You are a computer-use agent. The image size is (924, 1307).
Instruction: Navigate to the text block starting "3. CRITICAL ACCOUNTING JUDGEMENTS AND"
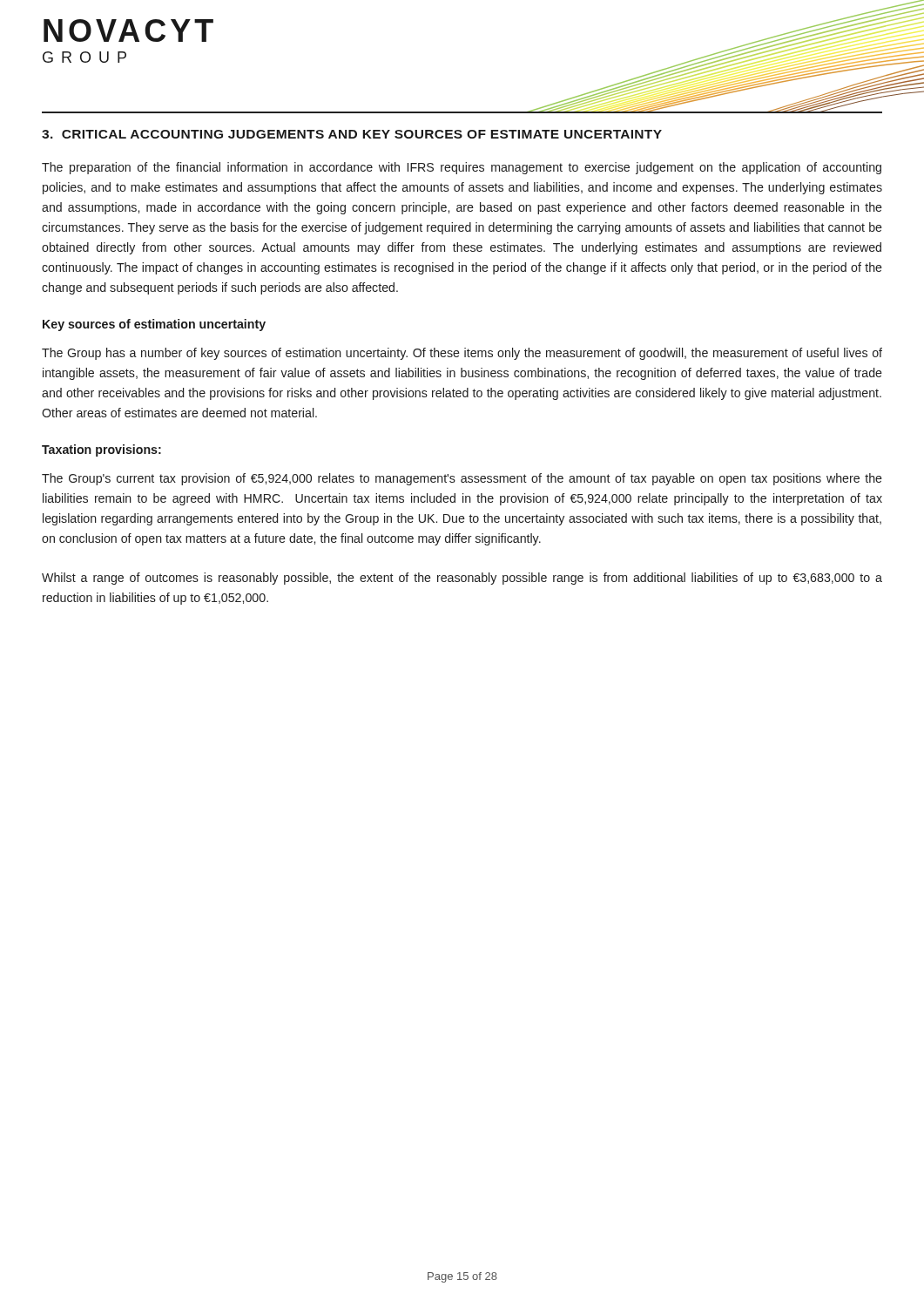click(x=352, y=134)
